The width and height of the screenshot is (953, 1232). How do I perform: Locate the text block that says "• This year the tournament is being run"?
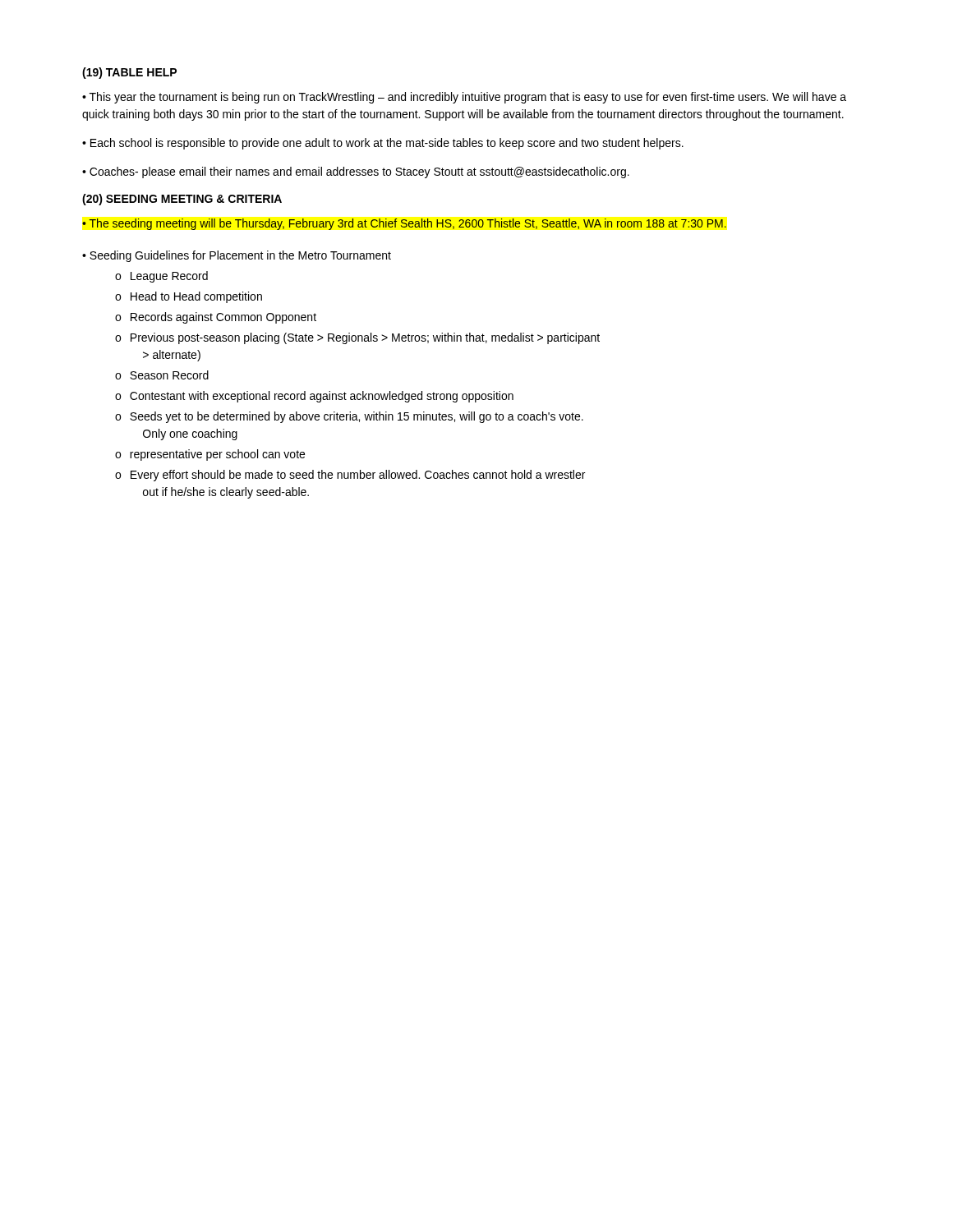click(464, 106)
